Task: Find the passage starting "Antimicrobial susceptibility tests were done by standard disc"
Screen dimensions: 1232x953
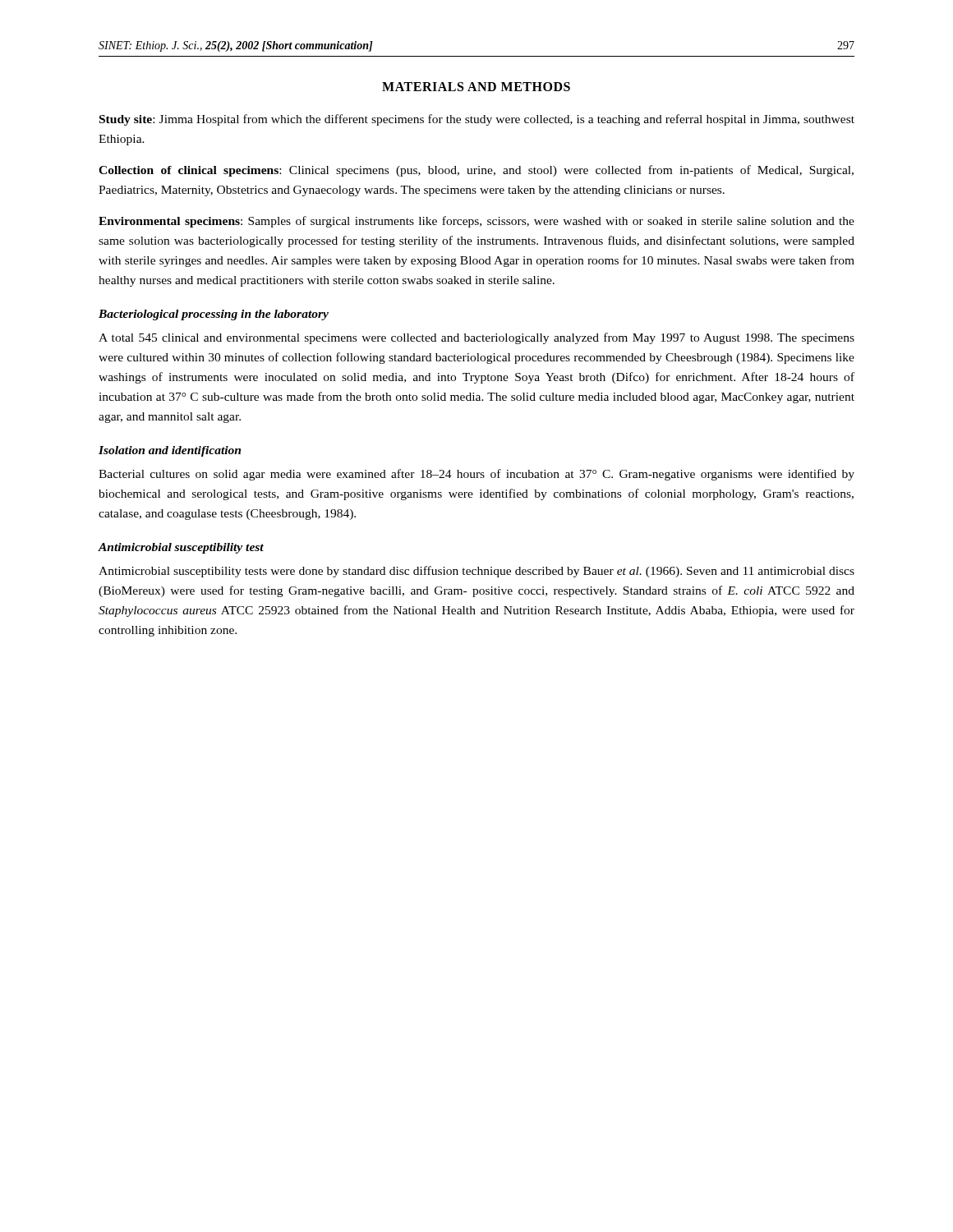Action: [x=476, y=600]
